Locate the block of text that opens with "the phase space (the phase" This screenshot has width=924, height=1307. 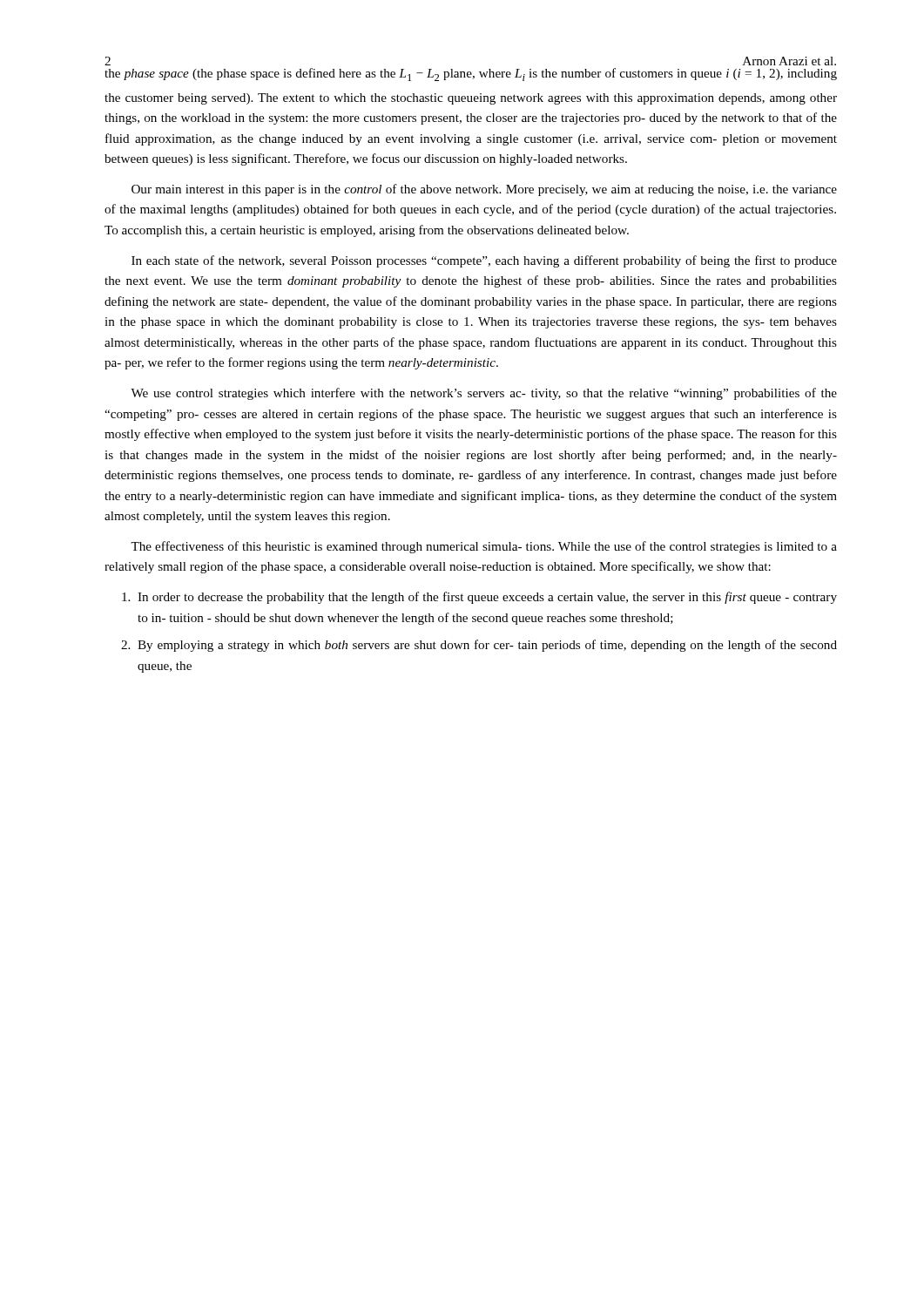[471, 116]
